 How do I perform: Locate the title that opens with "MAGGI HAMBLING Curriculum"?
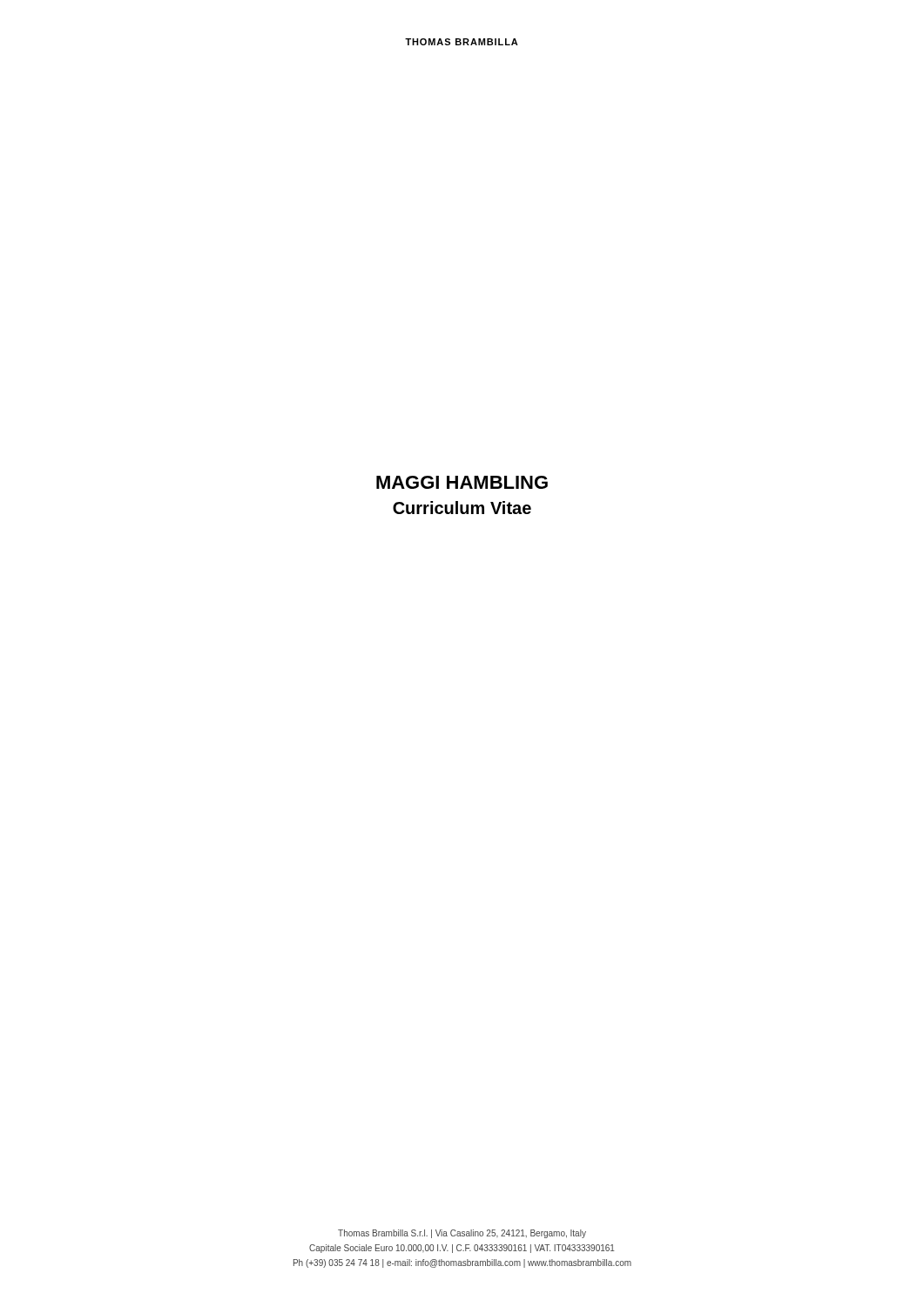click(x=462, y=495)
